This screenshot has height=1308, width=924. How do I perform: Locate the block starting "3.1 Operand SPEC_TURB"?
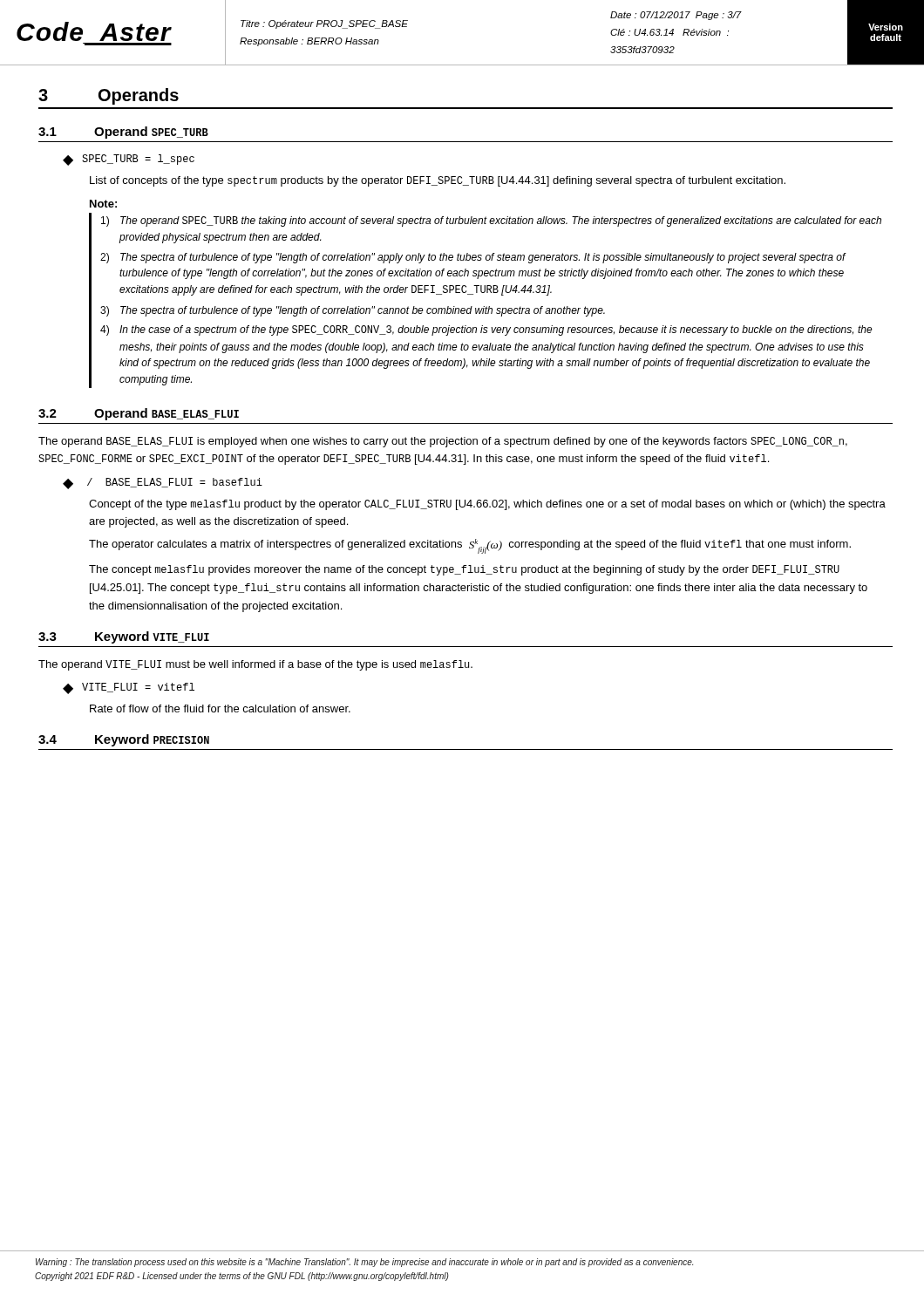[x=465, y=133]
